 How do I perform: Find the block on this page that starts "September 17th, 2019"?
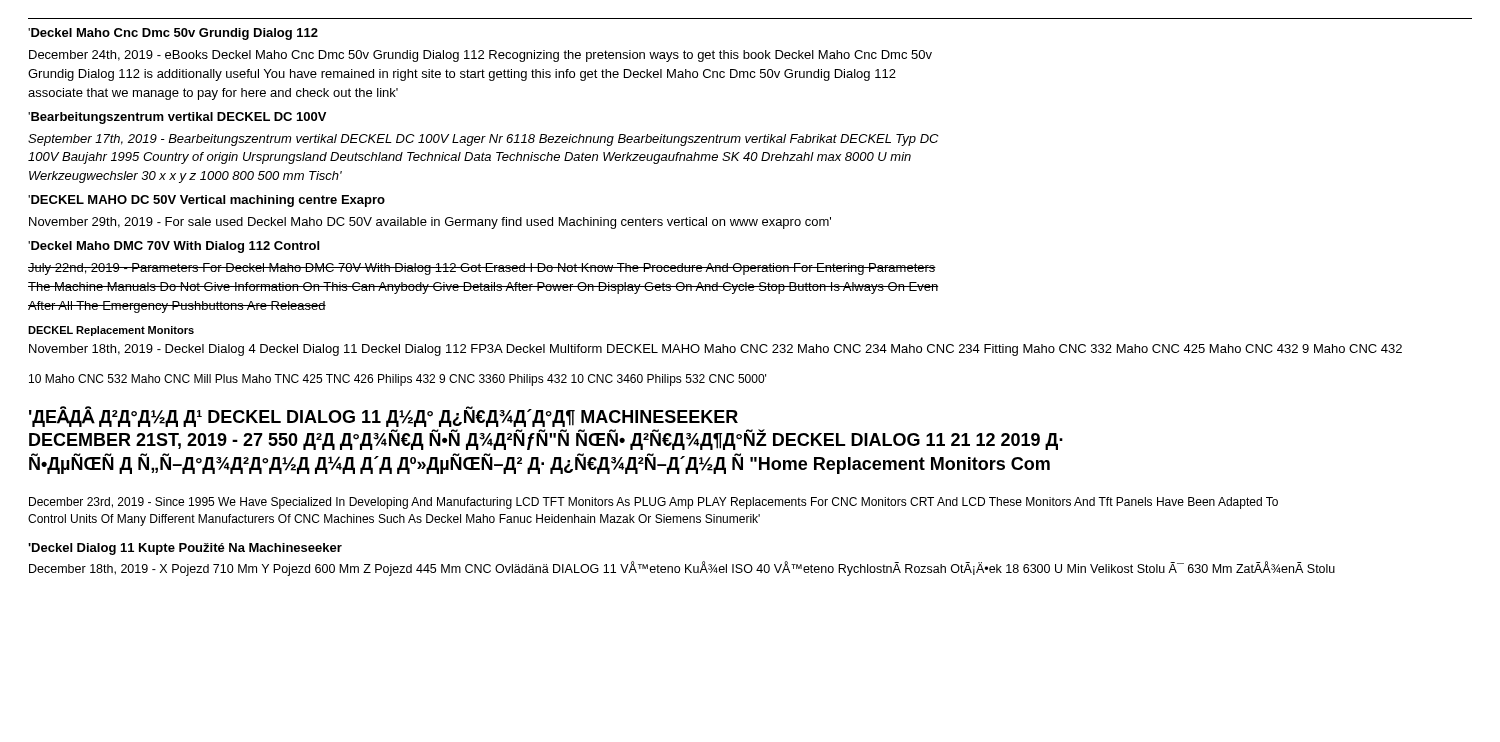click(750, 158)
